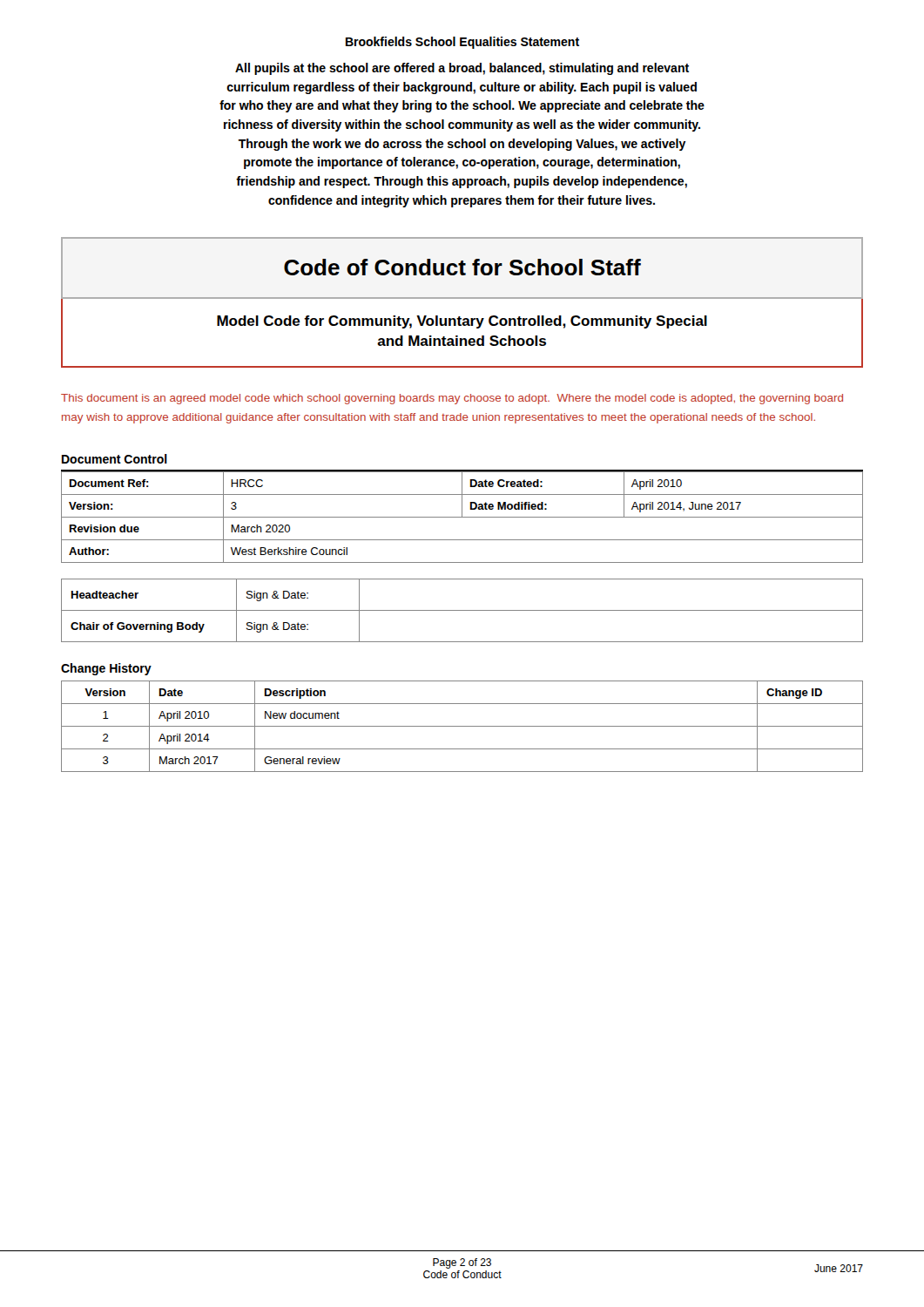924x1307 pixels.
Task: Navigate to the block starting "This document is an"
Action: 452,407
